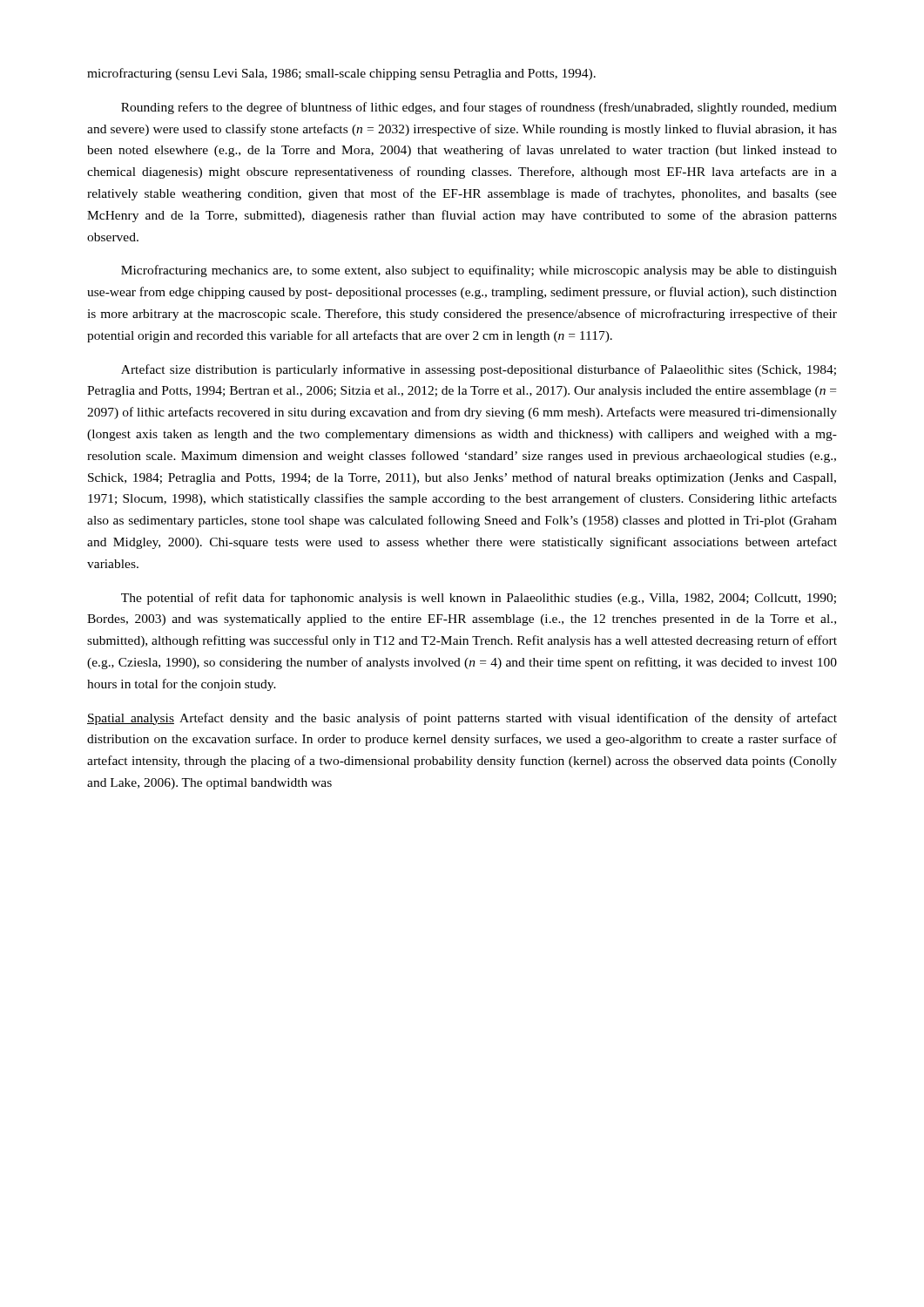Locate the text block that reads "Artefact size distribution is particularly informative in"
The height and width of the screenshot is (1307, 924).
[462, 466]
